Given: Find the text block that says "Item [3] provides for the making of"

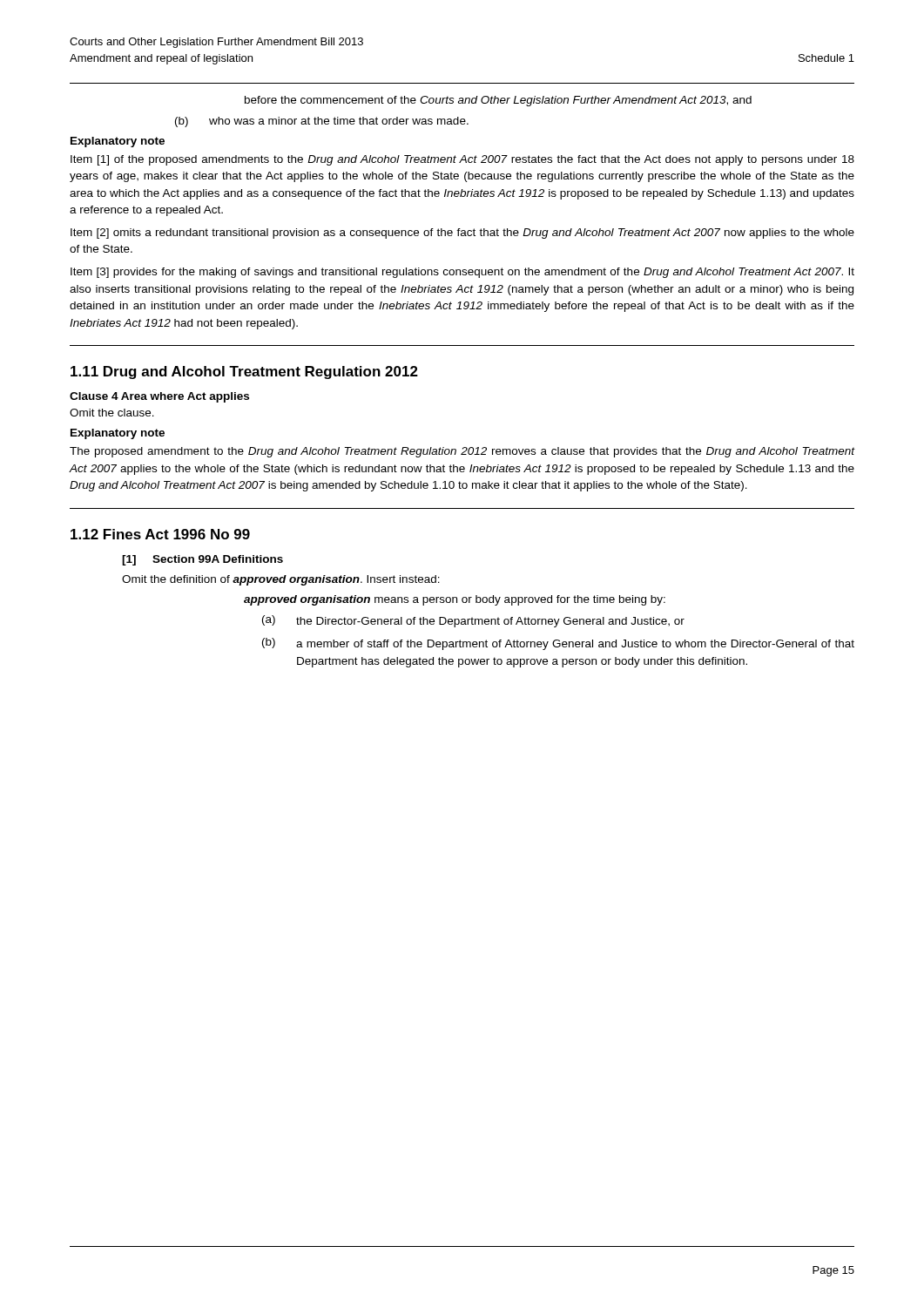Looking at the screenshot, I should [x=462, y=297].
